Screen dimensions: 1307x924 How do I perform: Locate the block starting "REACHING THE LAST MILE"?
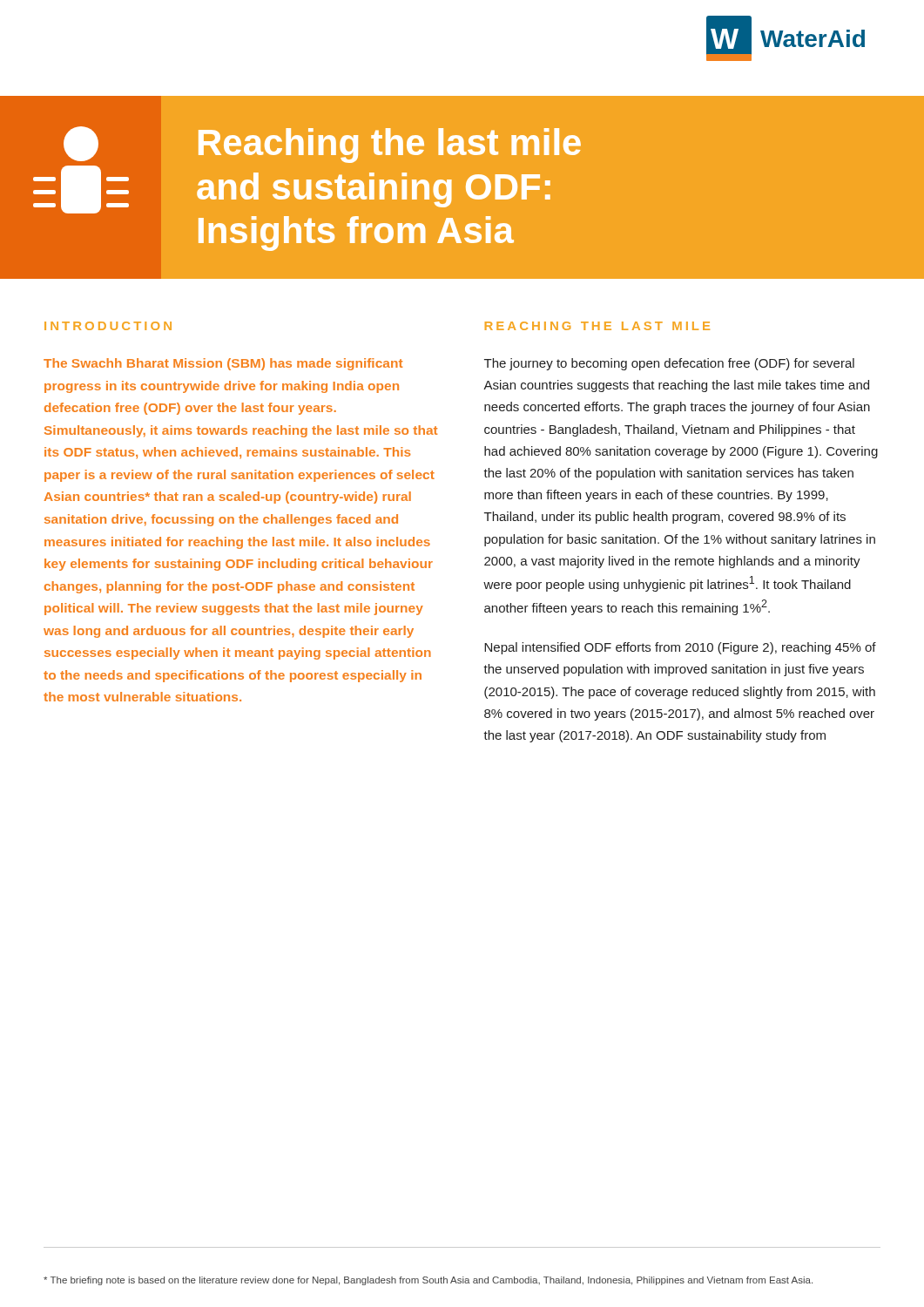pyautogui.click(x=599, y=325)
